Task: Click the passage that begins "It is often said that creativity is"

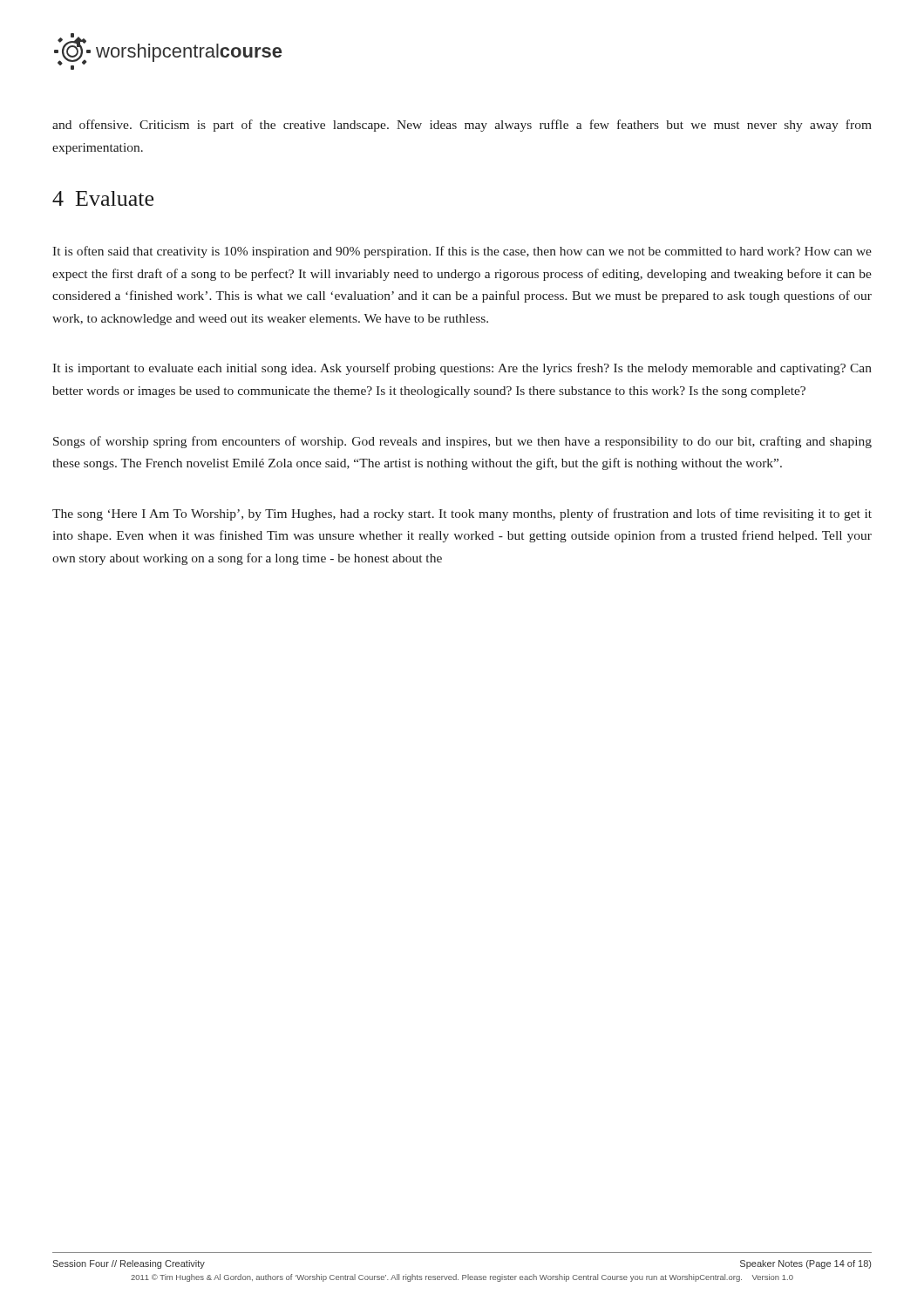Action: point(462,284)
